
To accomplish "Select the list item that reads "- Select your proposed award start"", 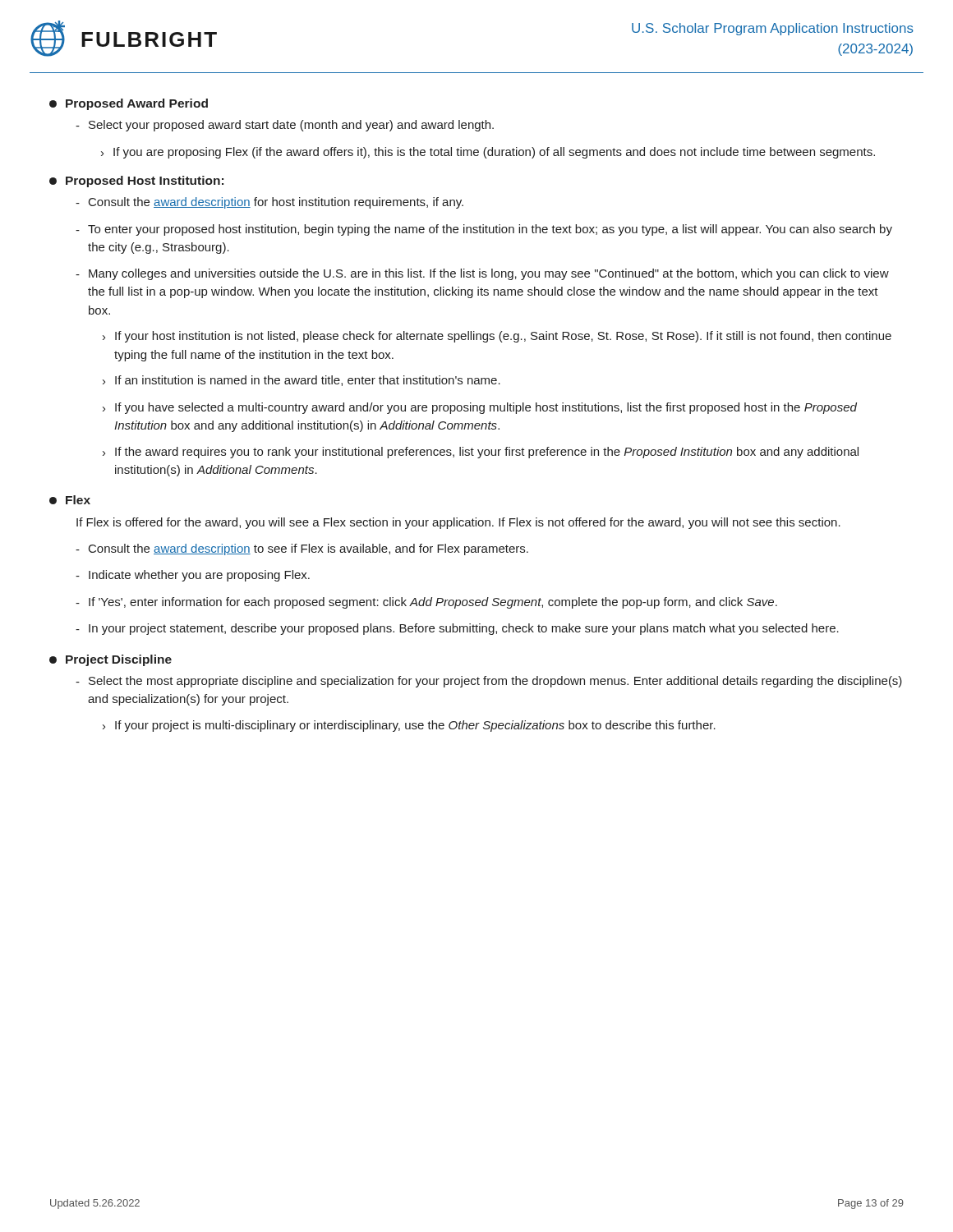I will (285, 125).
